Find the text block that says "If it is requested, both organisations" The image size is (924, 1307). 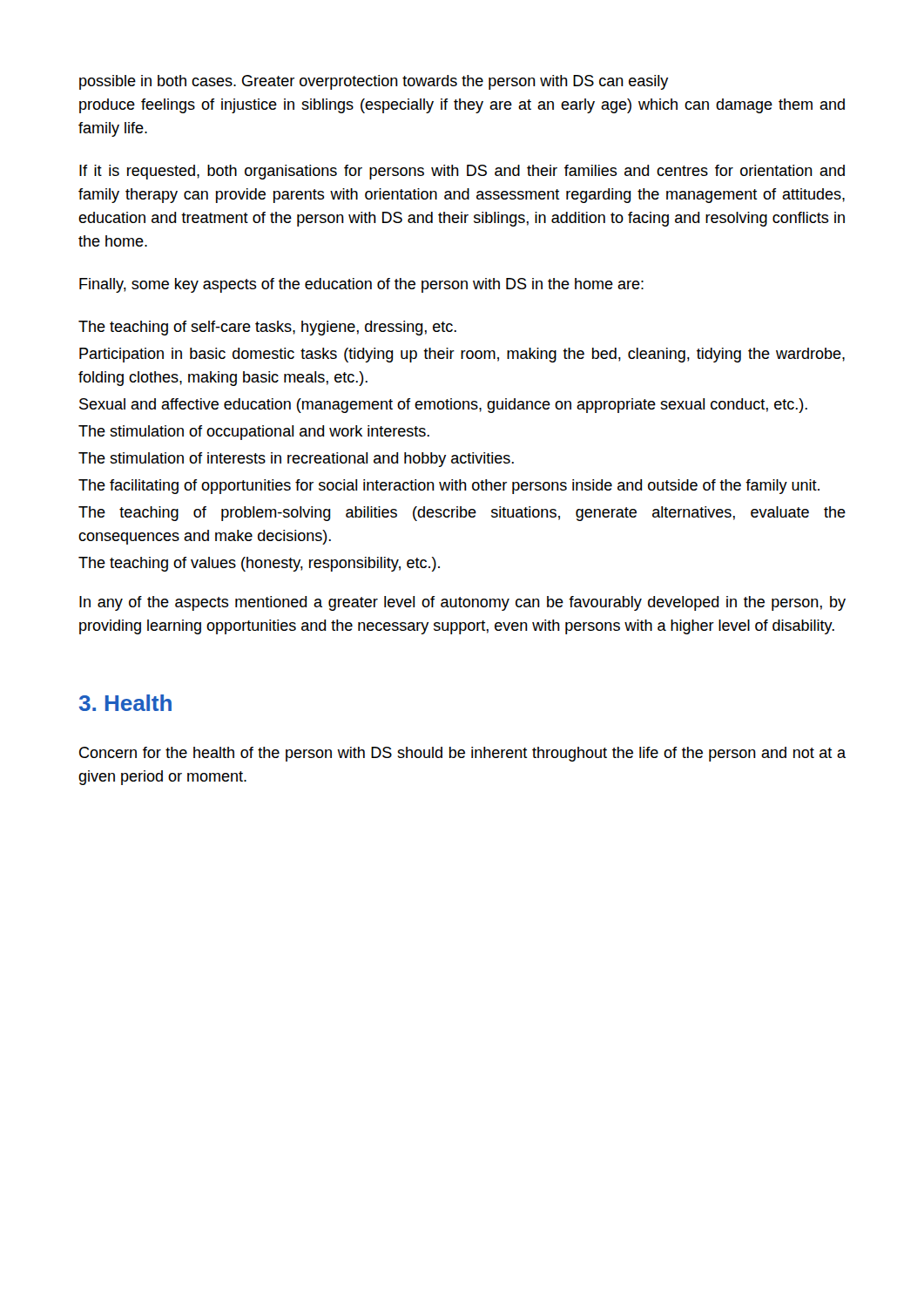pos(462,206)
